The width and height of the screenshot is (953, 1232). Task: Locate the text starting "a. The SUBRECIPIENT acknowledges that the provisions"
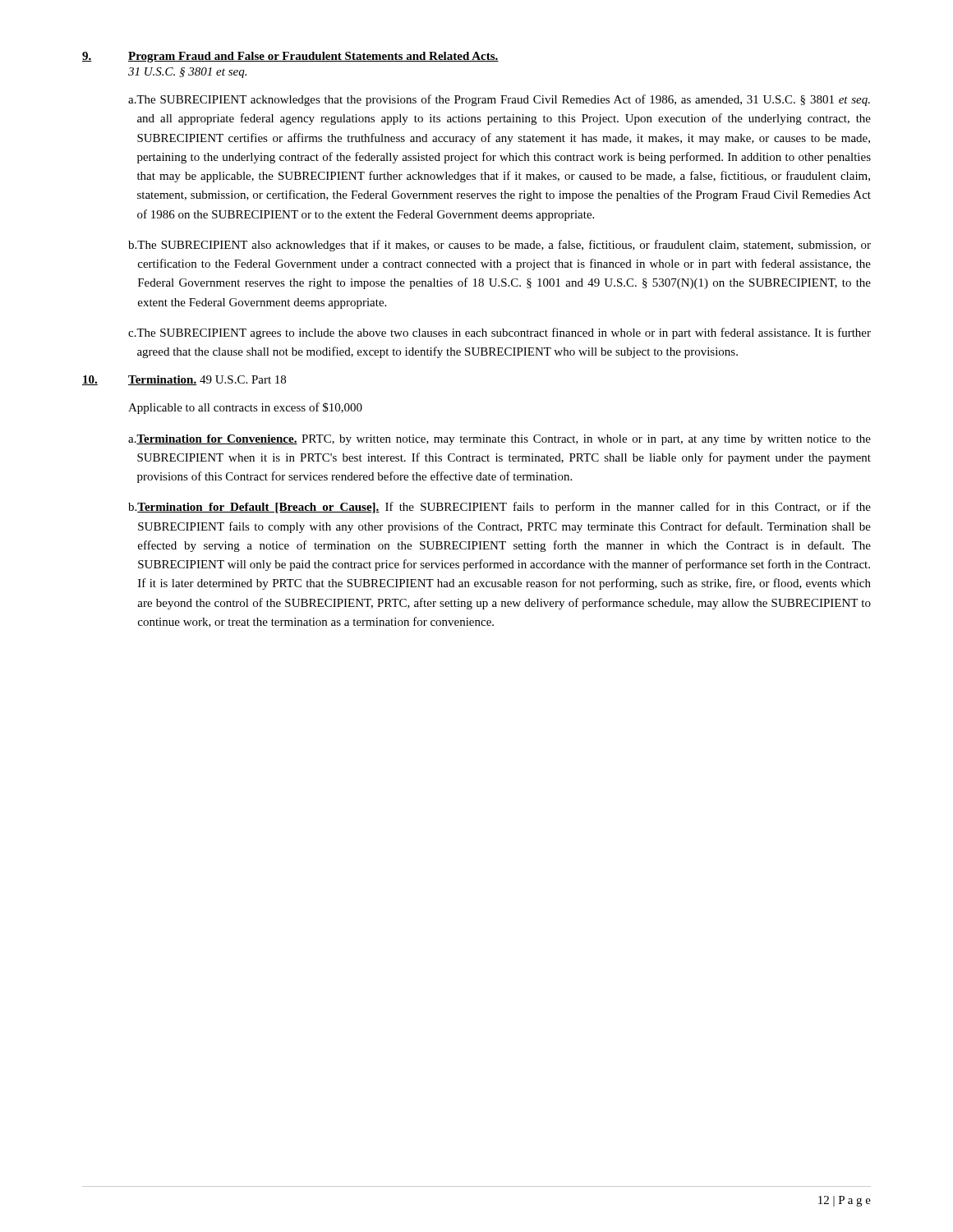[476, 157]
